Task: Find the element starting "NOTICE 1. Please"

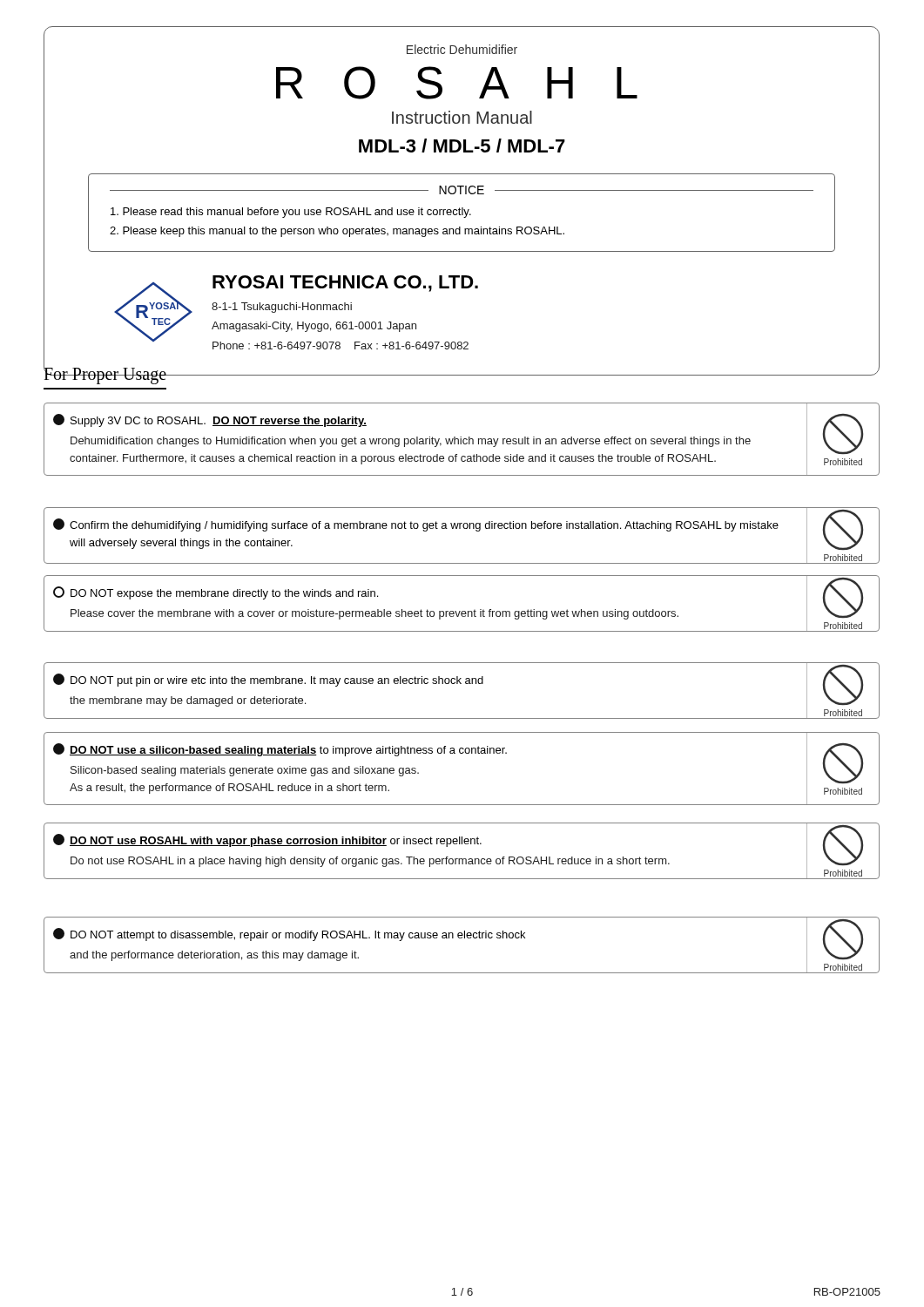Action: tap(462, 212)
